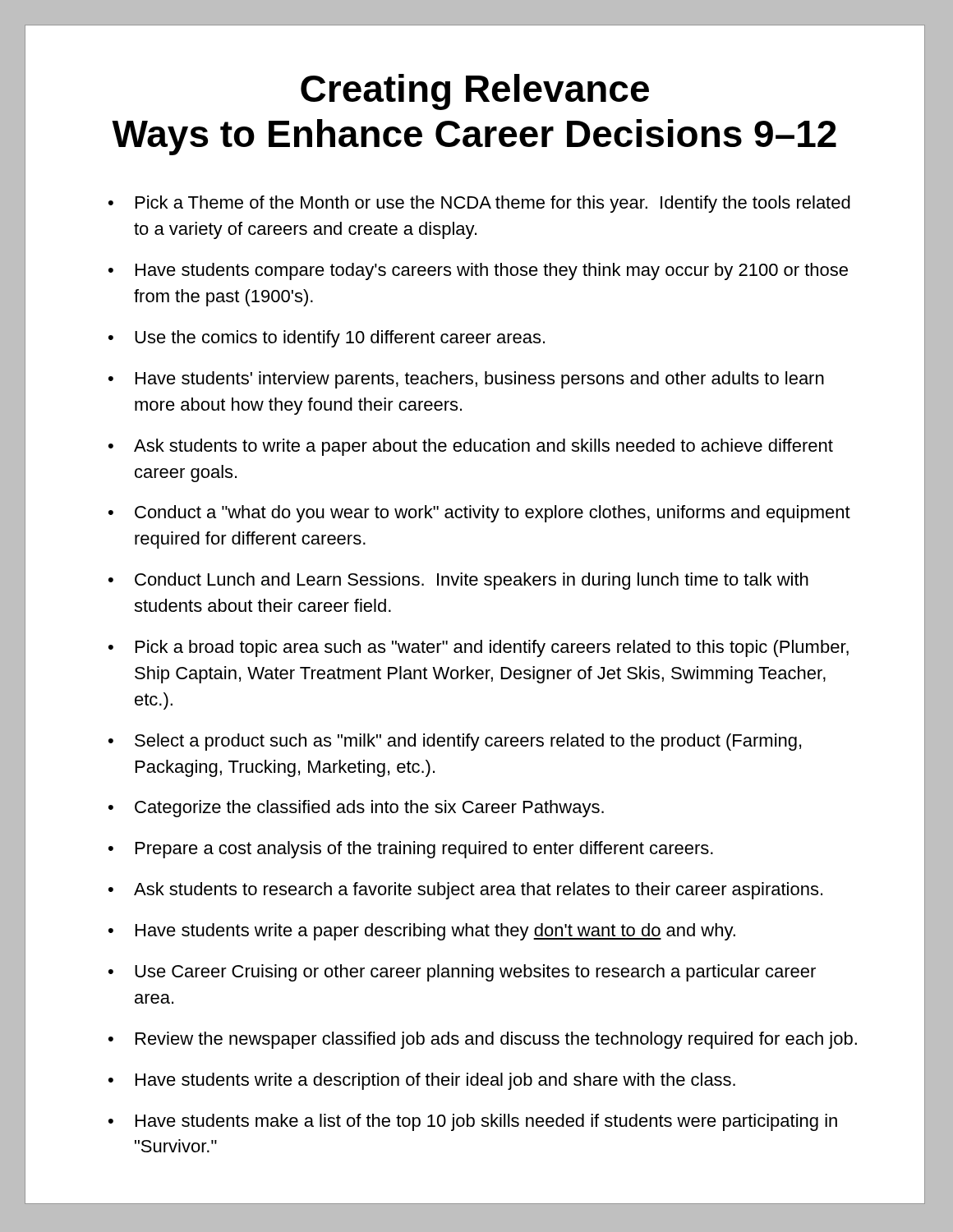Point to the block beginning "Prepare a cost"

(x=424, y=848)
